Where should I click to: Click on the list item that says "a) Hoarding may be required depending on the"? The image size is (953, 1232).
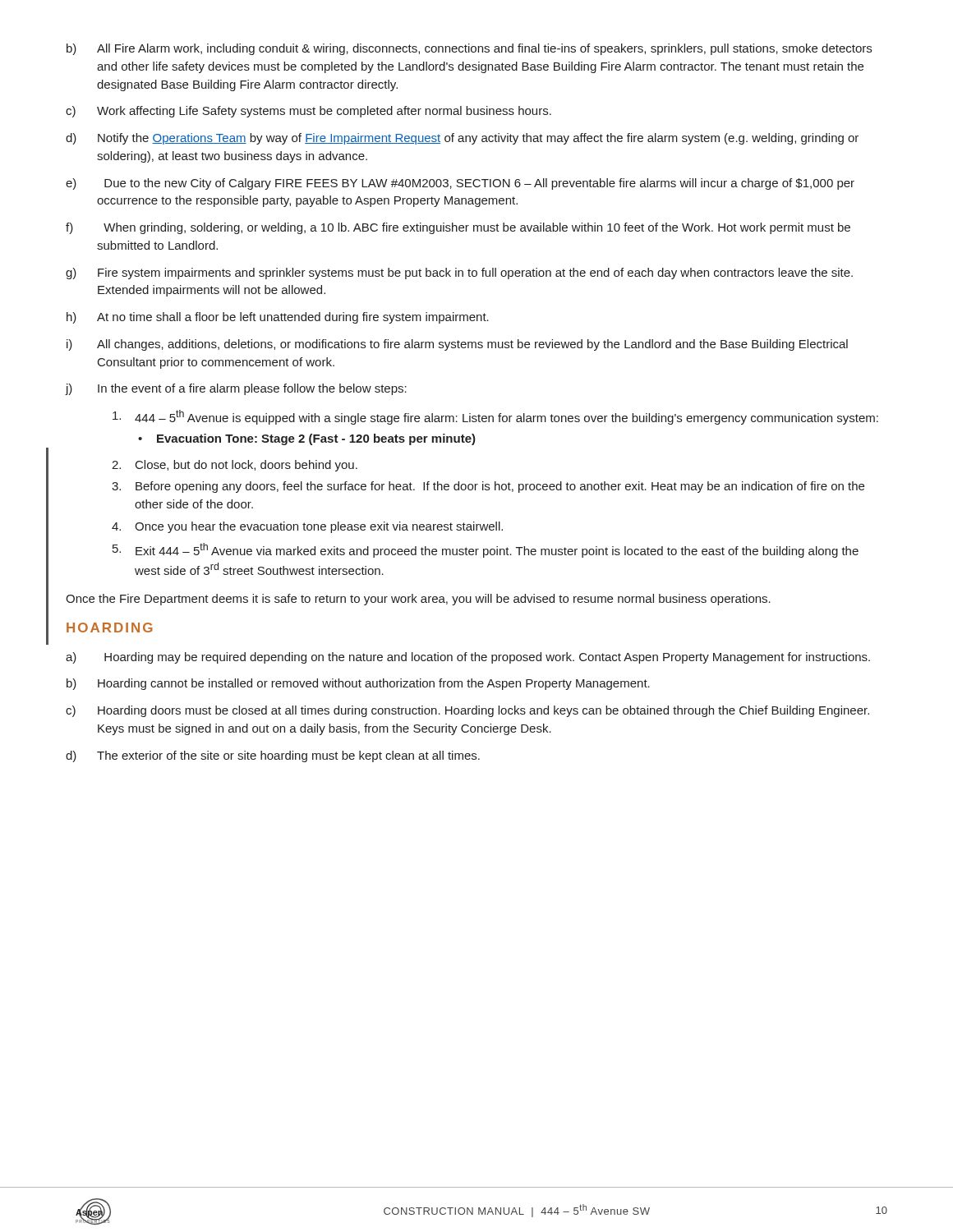click(476, 657)
